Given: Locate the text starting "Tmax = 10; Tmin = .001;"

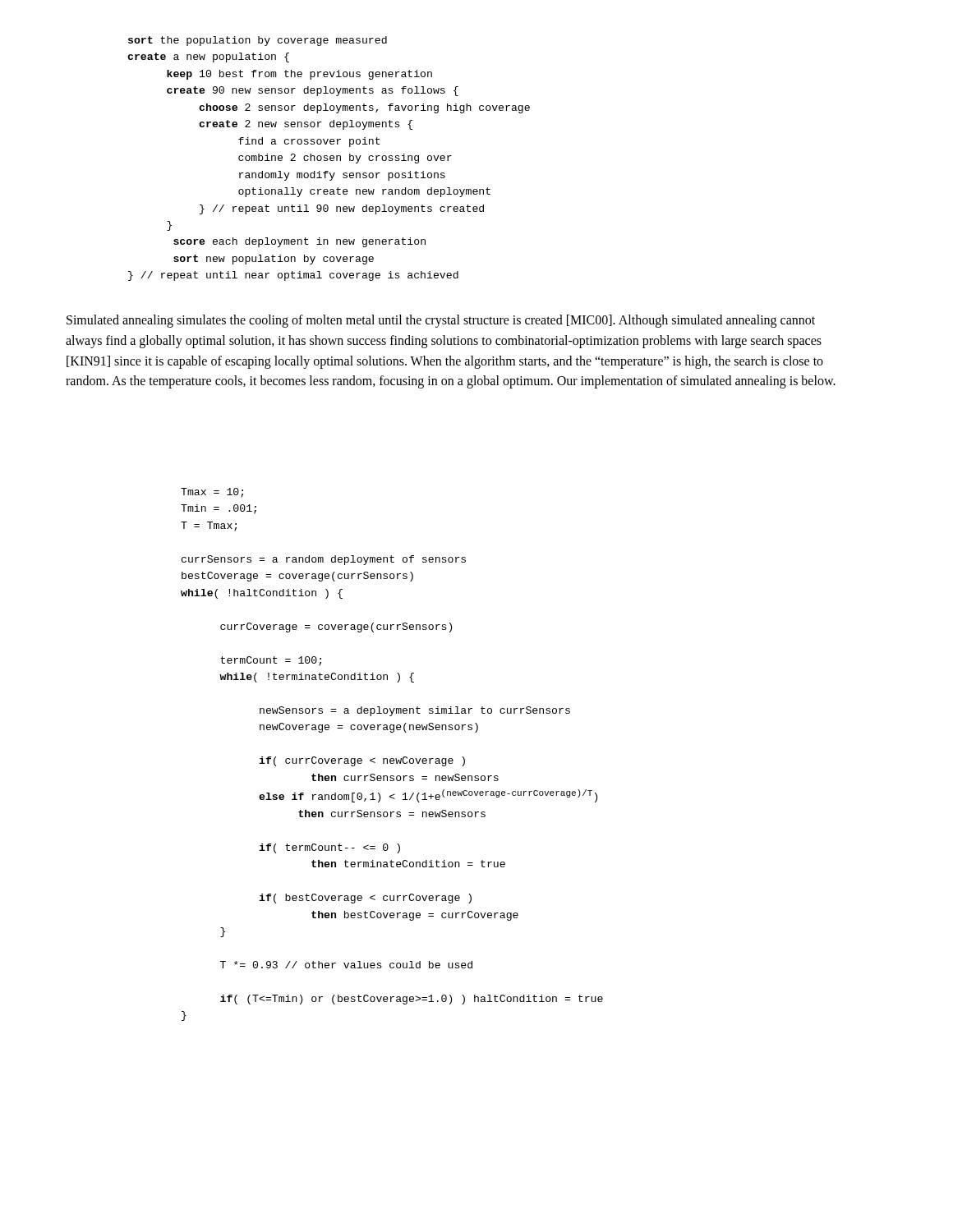Looking at the screenshot, I should [x=212, y=493].
